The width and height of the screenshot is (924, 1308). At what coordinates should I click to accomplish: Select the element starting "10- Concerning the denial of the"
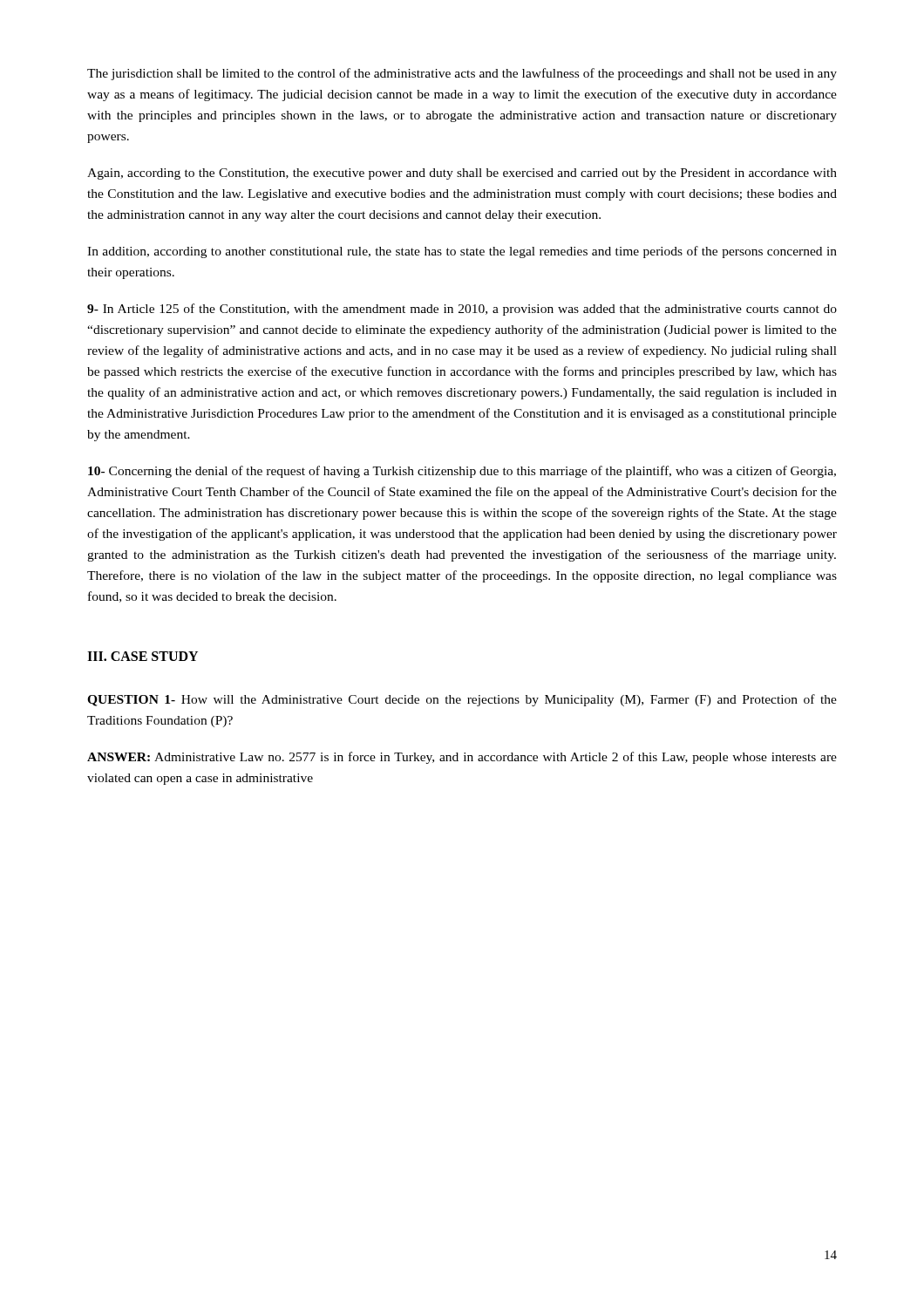click(462, 534)
